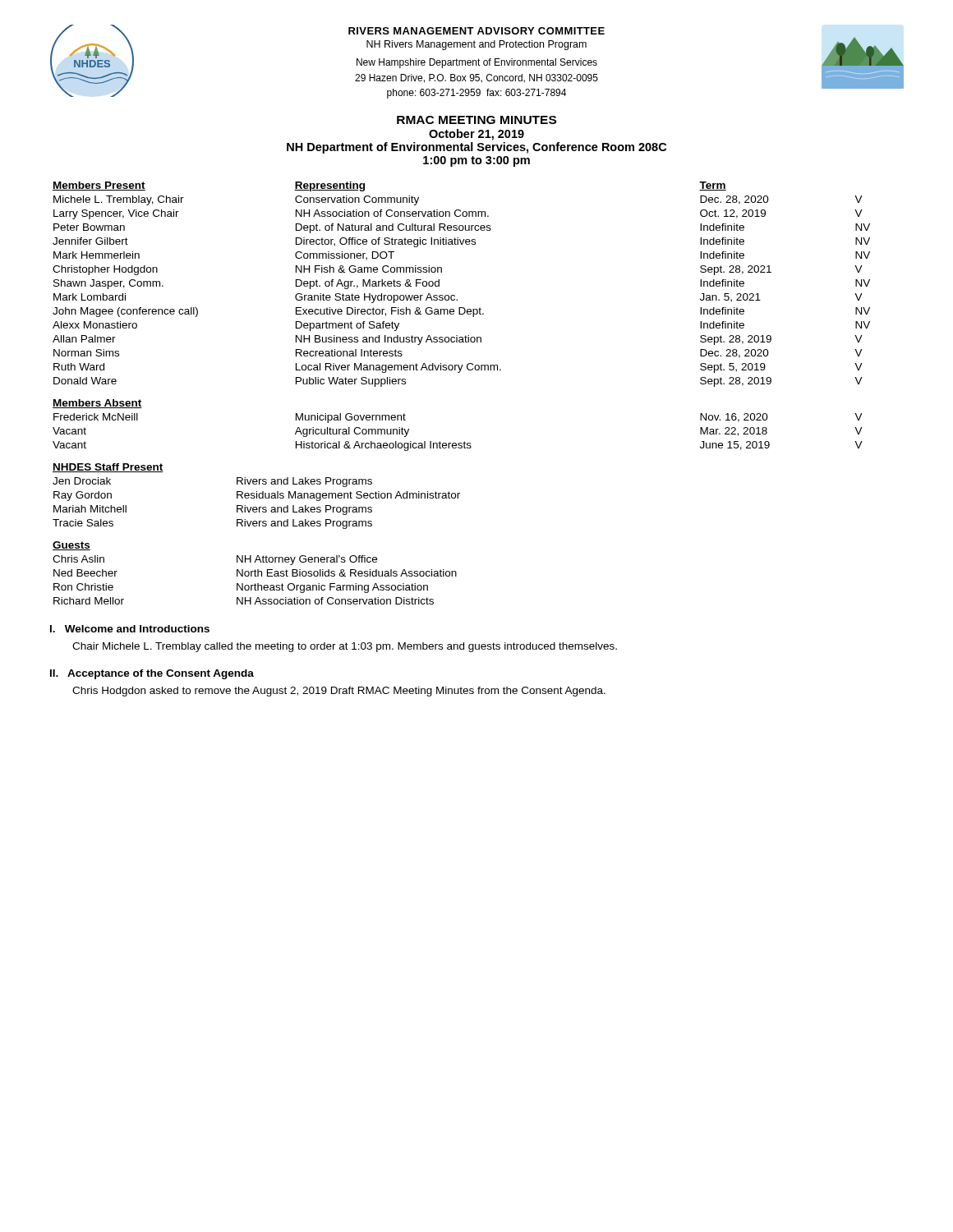Navigate to the text block starting "I. Welcome and Introductions"
The width and height of the screenshot is (953, 1232).
tap(130, 629)
